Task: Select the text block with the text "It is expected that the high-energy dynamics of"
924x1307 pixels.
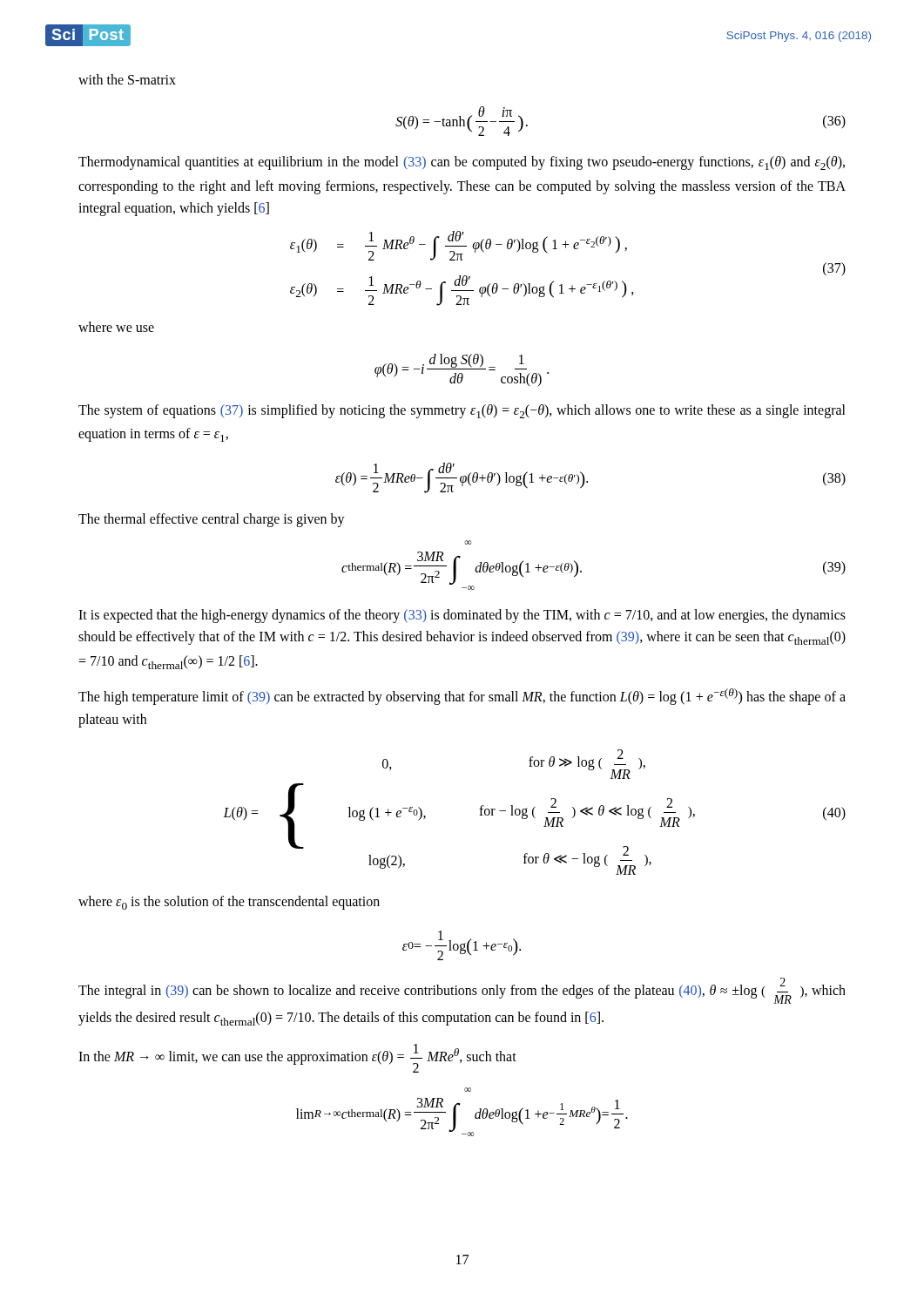Action: pyautogui.click(x=462, y=640)
